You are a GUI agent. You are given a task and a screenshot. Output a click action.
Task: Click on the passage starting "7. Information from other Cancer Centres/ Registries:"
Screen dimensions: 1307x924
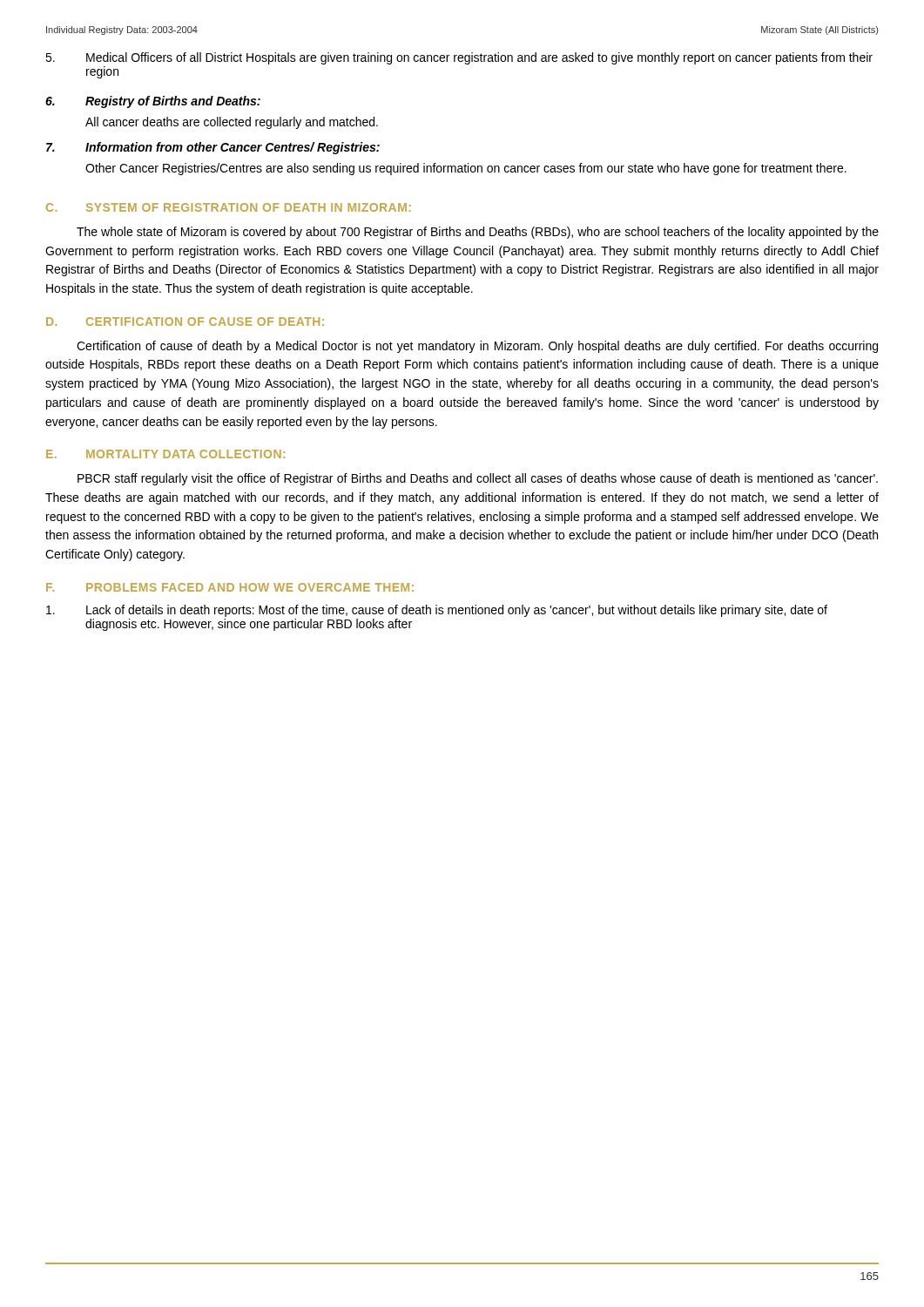coord(213,147)
